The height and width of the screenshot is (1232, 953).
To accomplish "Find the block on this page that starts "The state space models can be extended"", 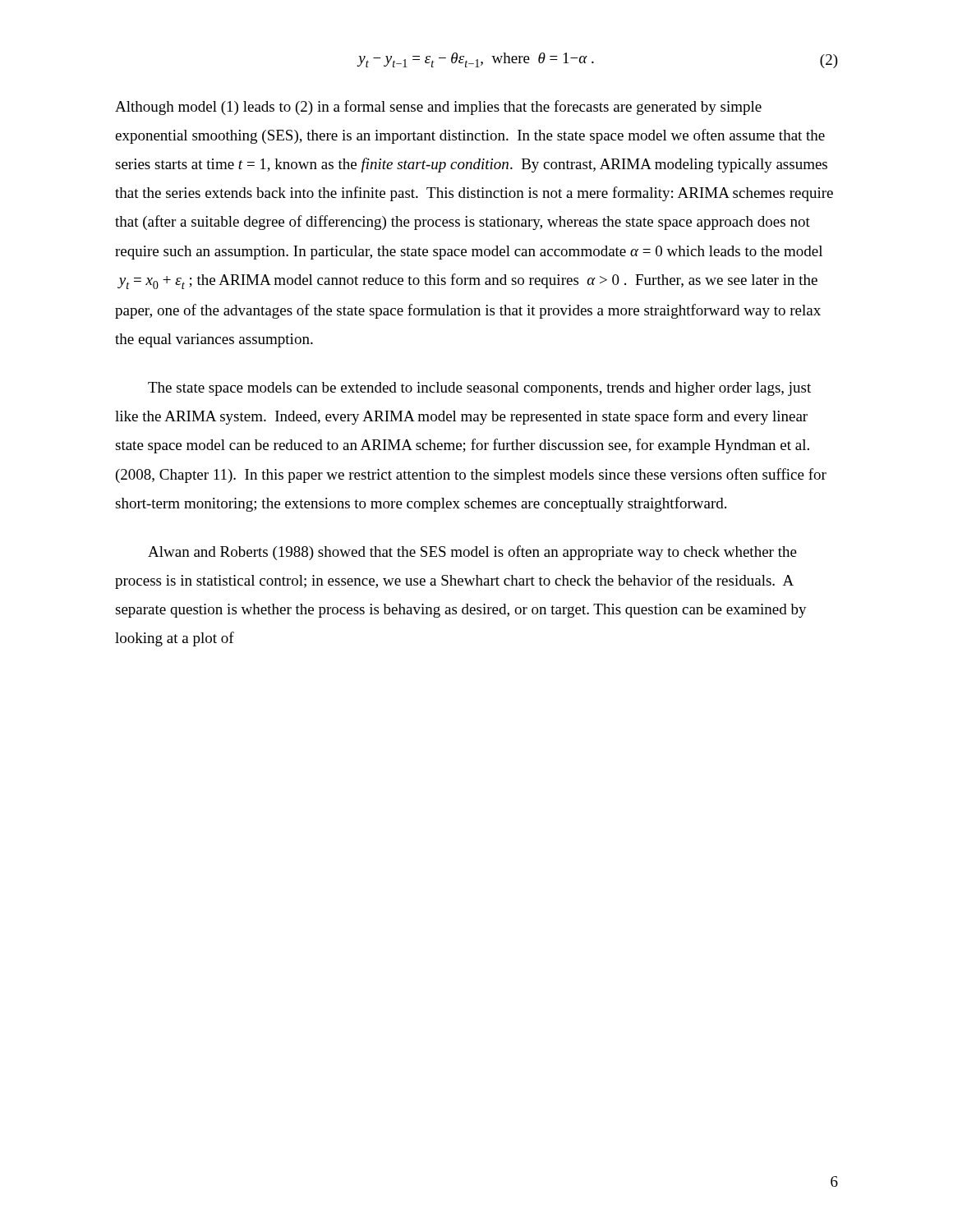I will 471,445.
